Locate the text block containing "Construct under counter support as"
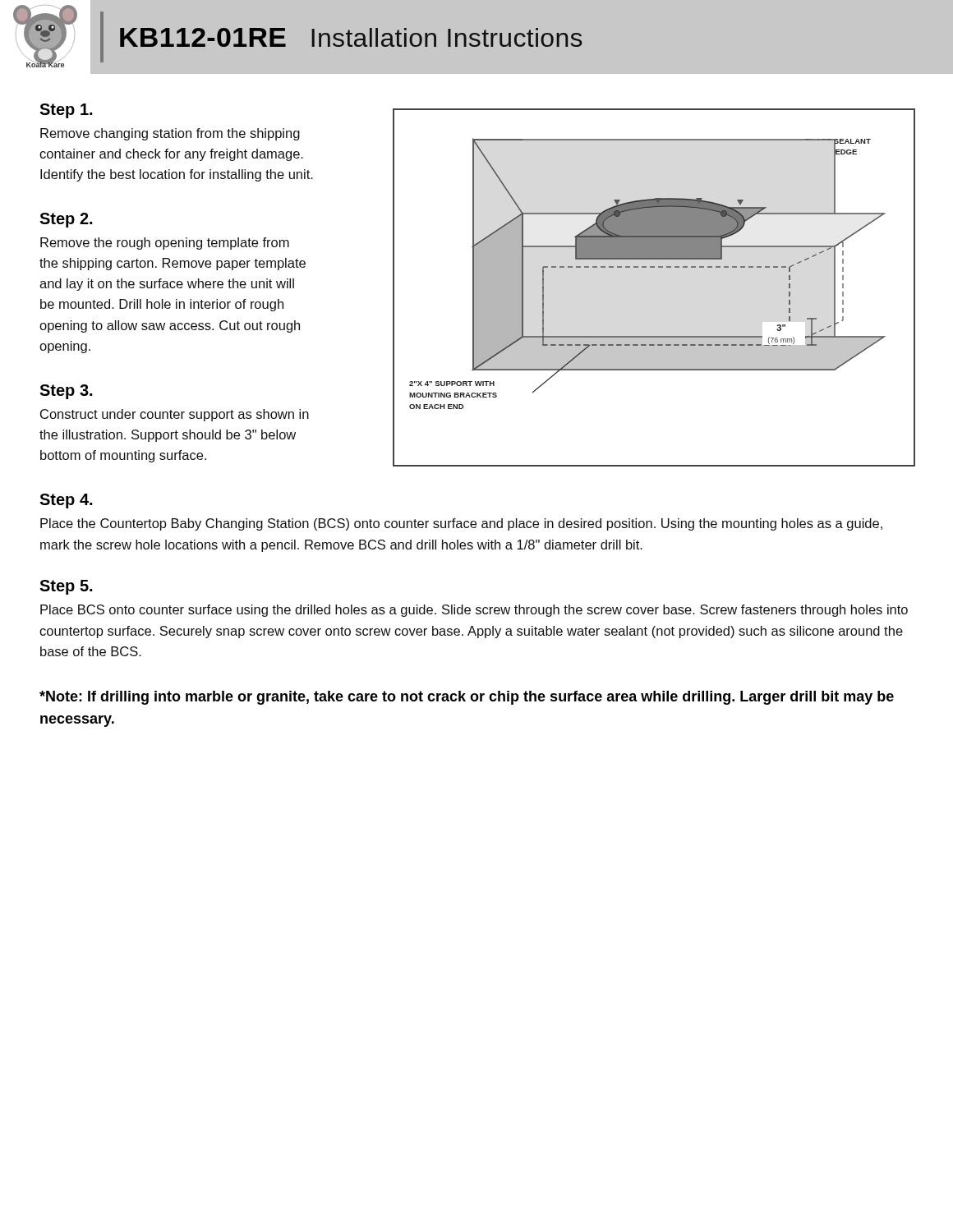Viewport: 953px width, 1232px height. pos(174,434)
